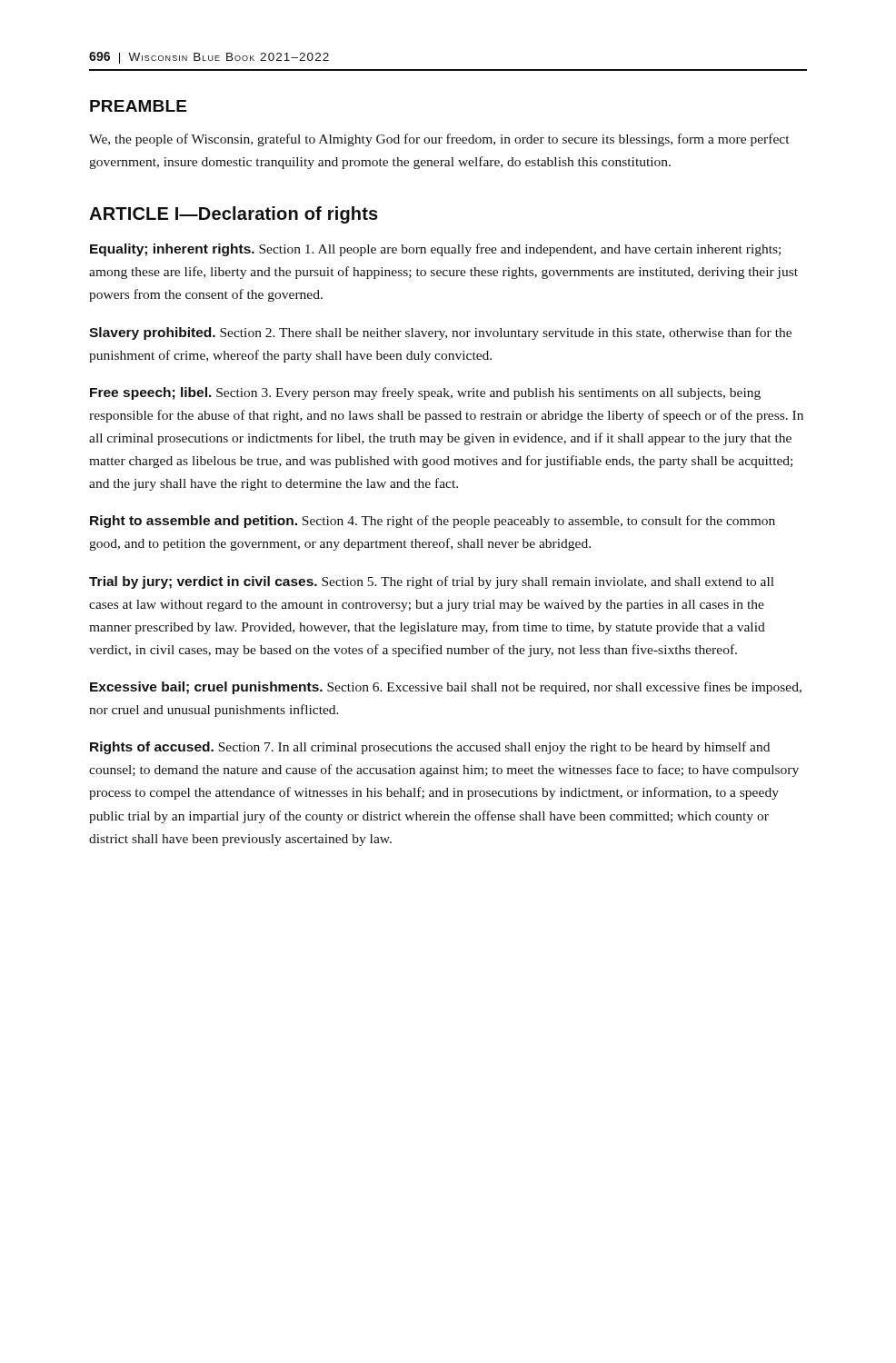This screenshot has height=1363, width=896.
Task: Select the text block that reads "Rights of accused. Section 7. In"
Action: coord(444,792)
